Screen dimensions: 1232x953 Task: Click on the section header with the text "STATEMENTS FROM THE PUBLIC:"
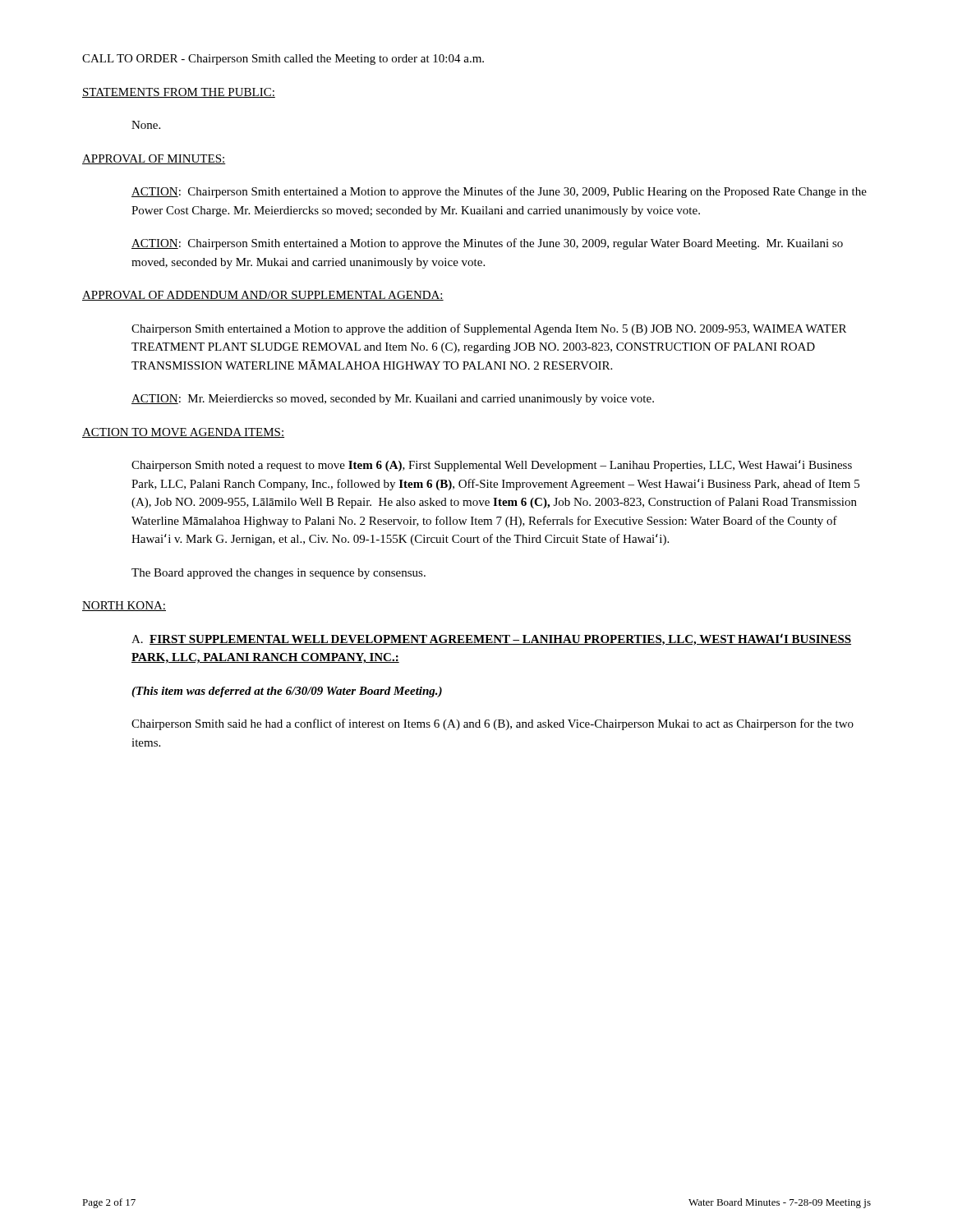(179, 93)
